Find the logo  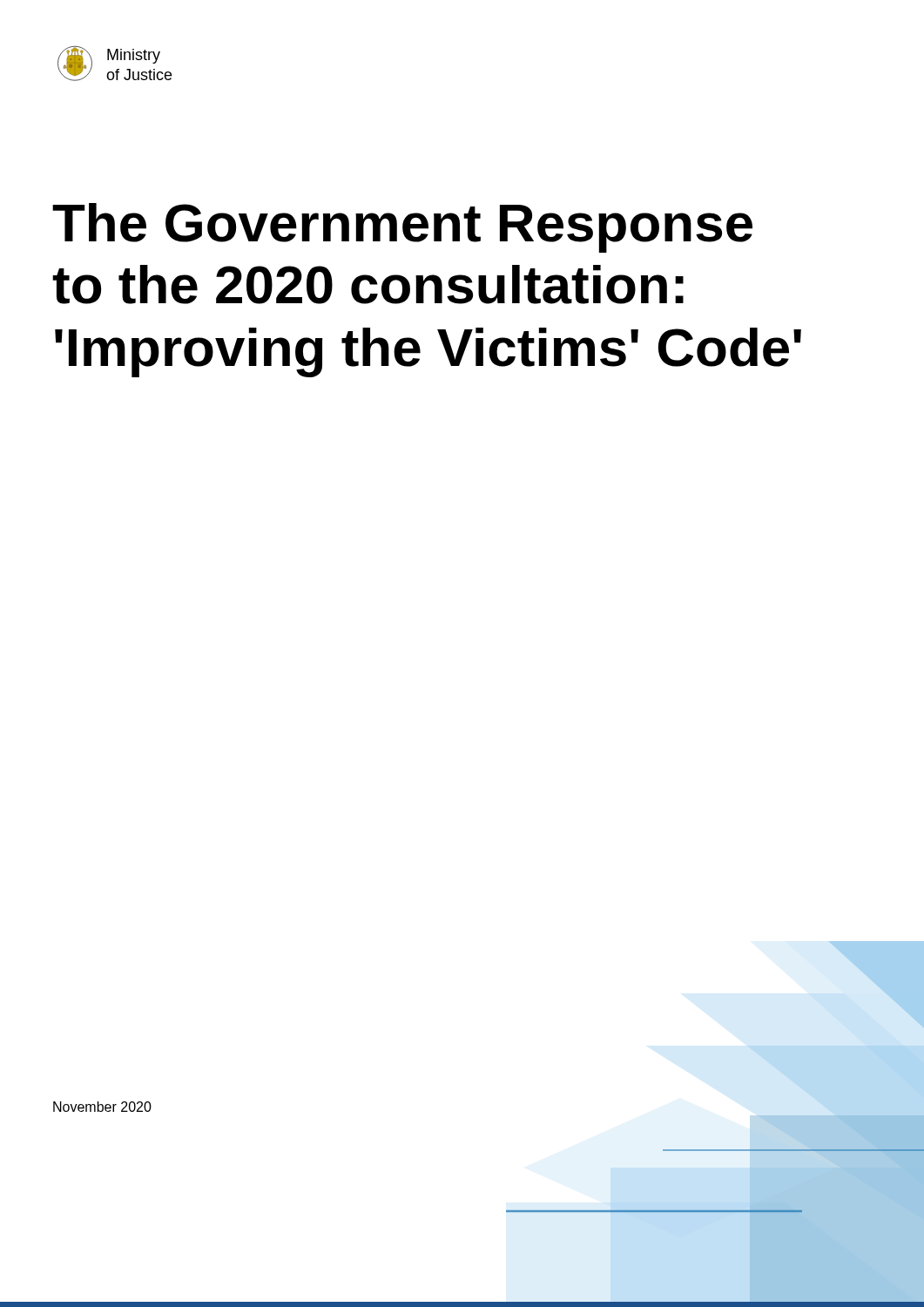coord(112,65)
